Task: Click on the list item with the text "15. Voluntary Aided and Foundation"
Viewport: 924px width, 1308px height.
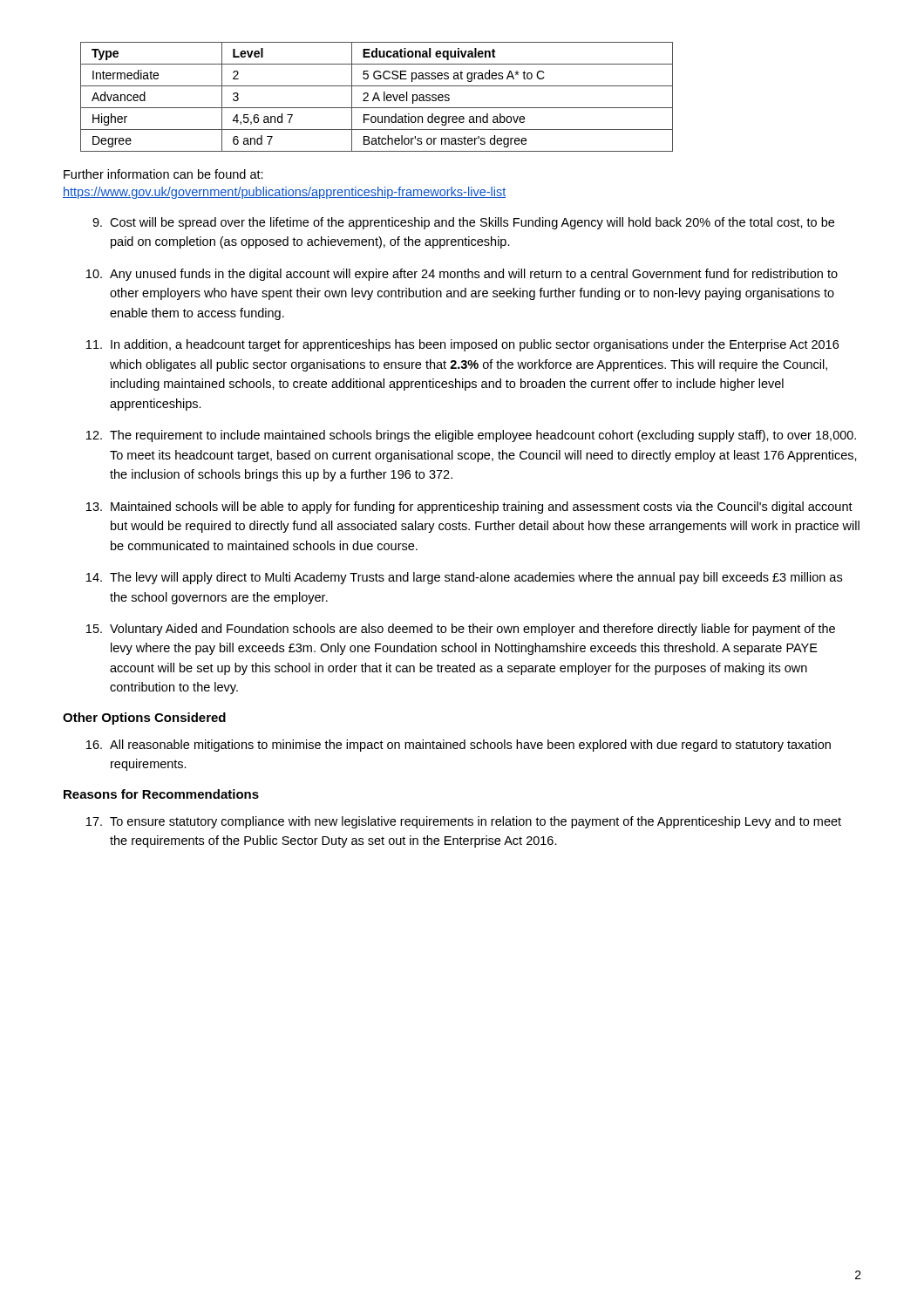Action: point(462,658)
